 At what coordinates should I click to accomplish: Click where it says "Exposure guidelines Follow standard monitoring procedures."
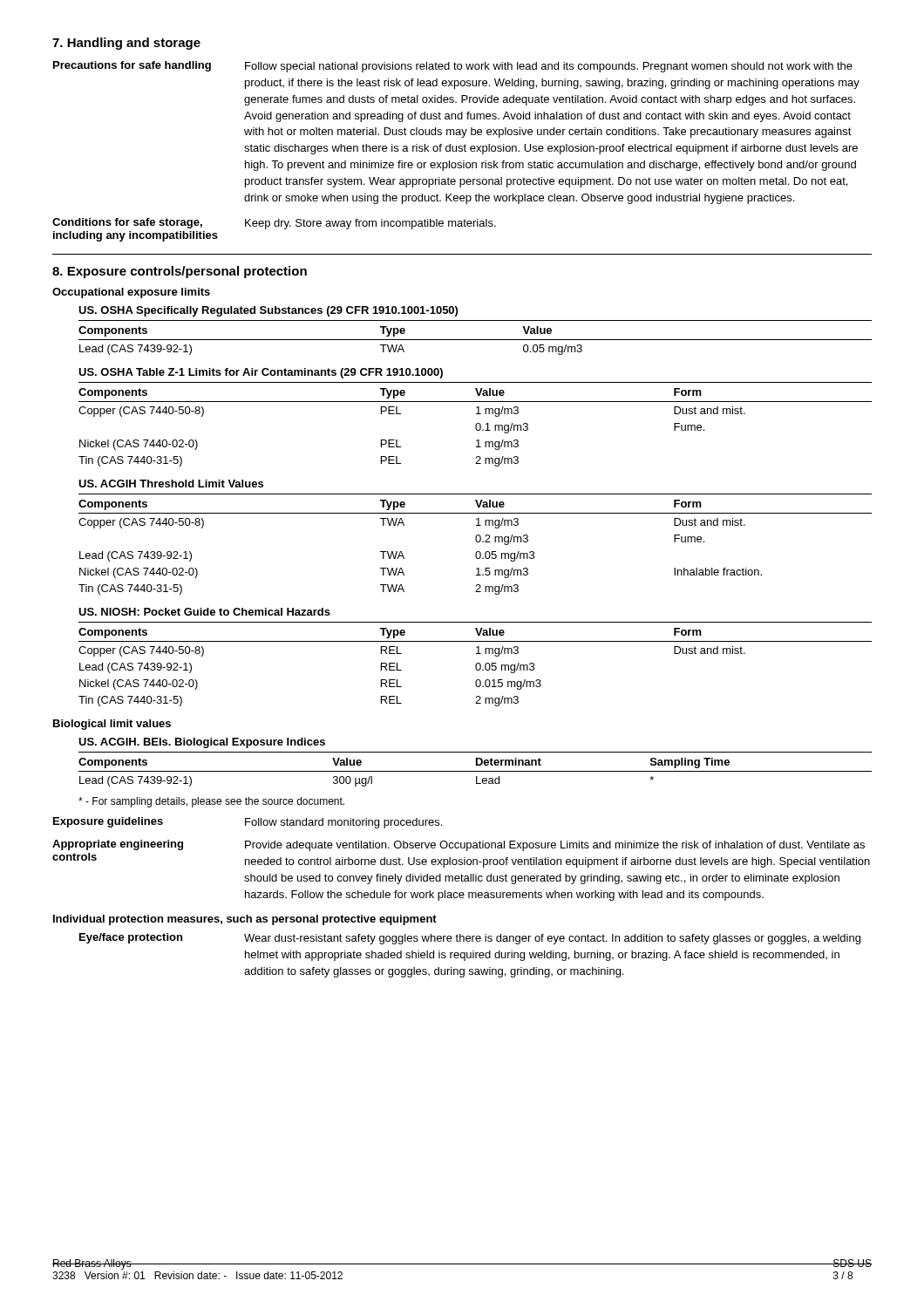pos(248,823)
